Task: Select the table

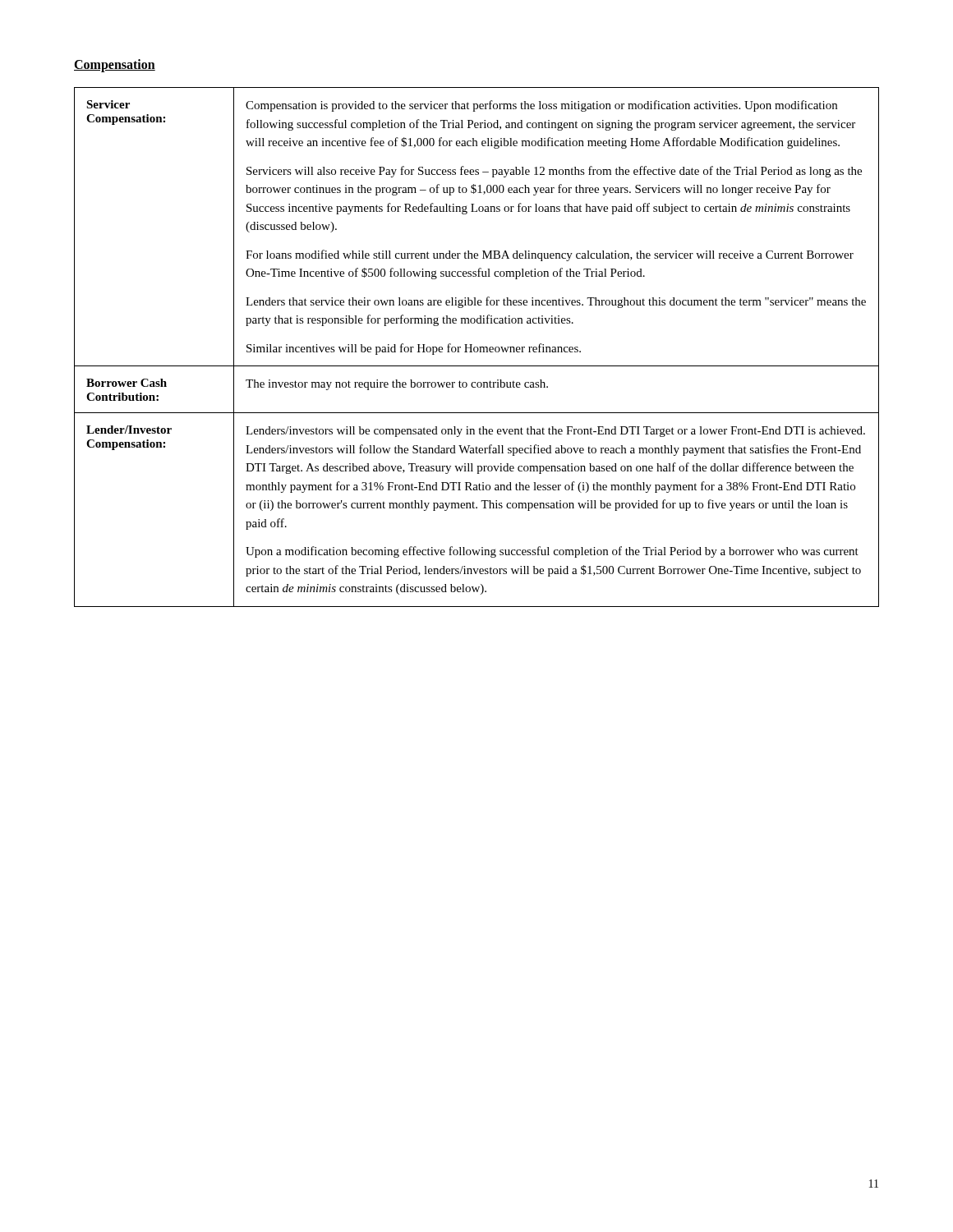Action: click(x=476, y=347)
